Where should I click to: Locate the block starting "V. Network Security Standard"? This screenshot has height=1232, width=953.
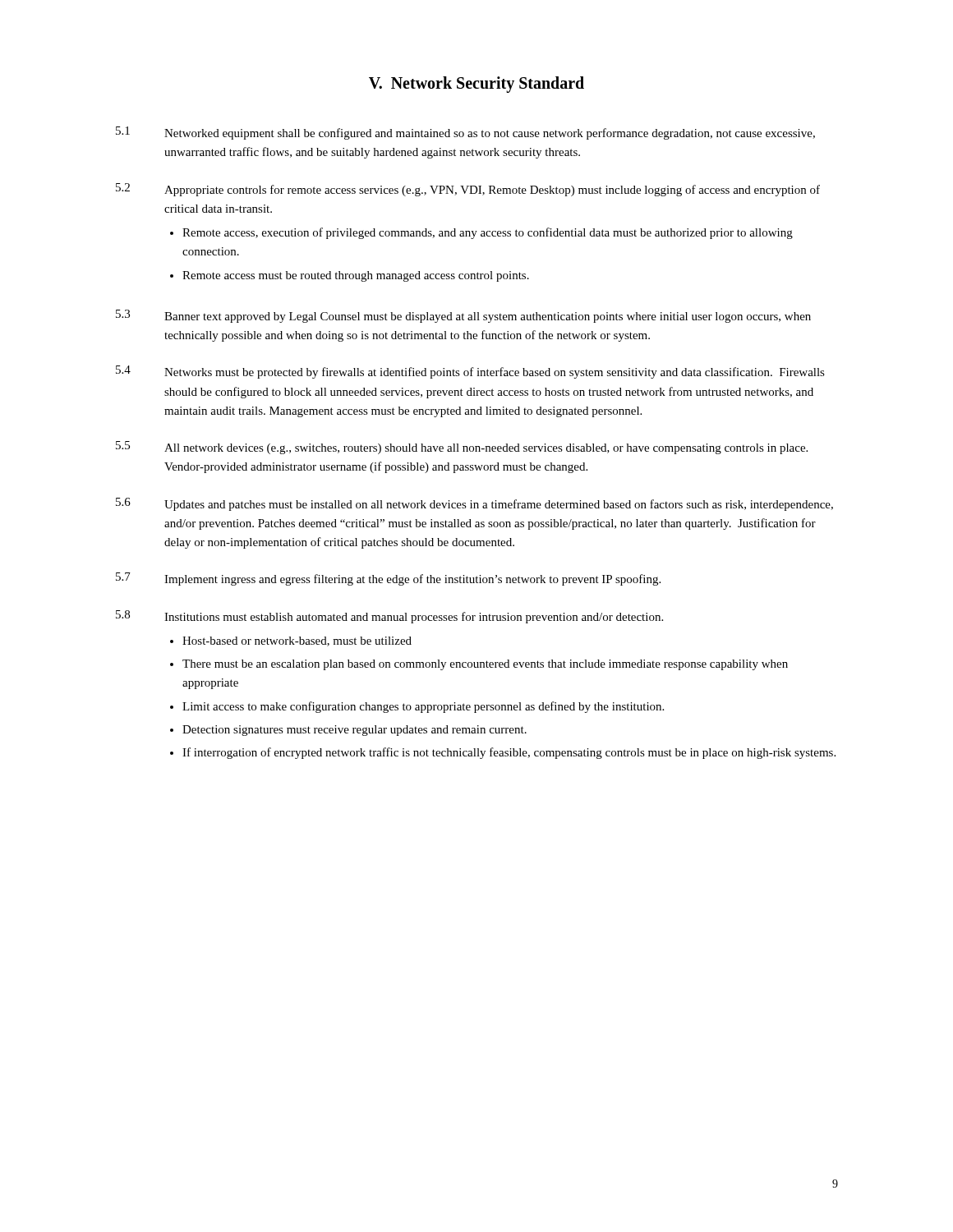coord(476,83)
